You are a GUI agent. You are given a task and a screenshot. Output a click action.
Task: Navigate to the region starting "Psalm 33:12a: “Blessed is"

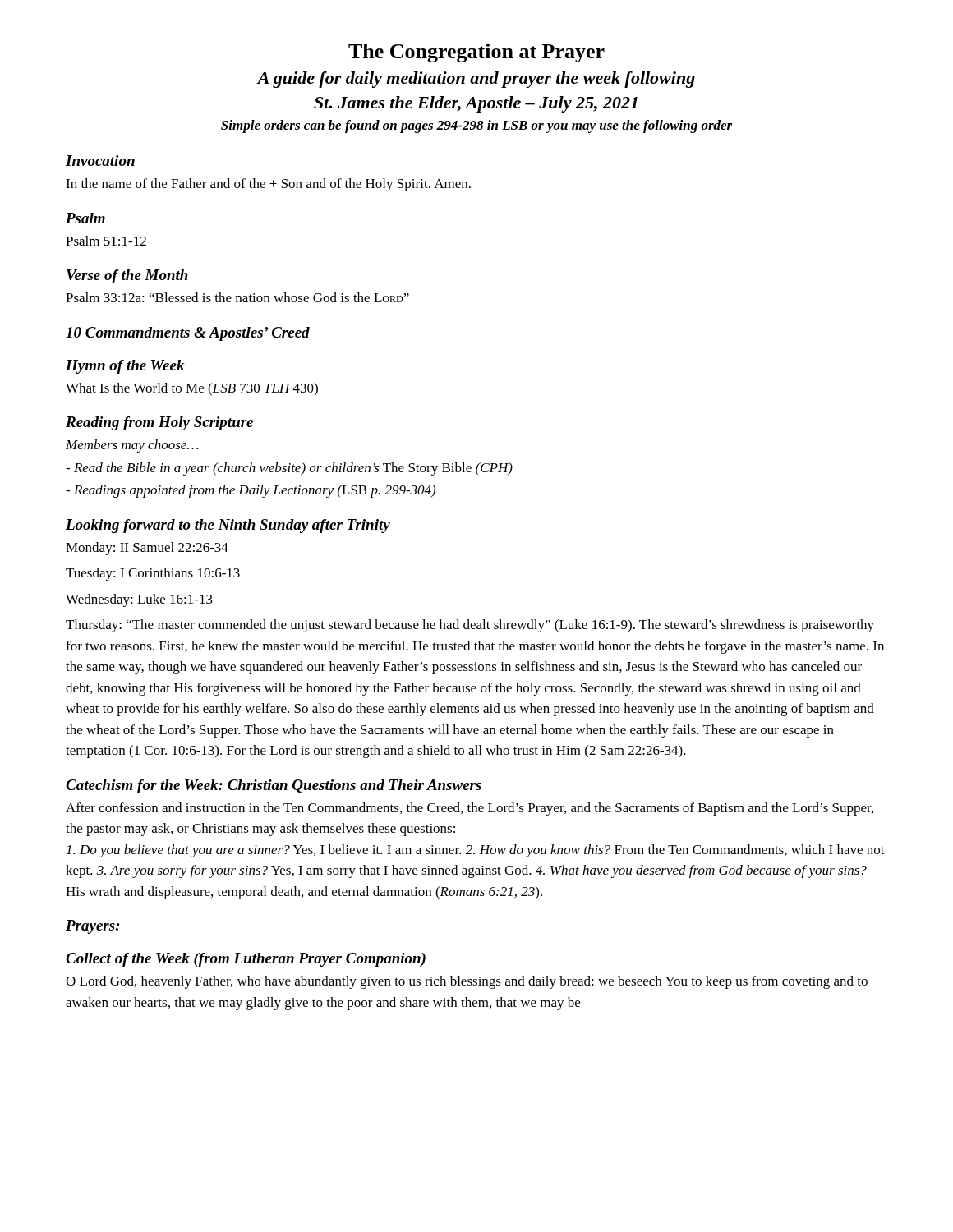(x=238, y=298)
